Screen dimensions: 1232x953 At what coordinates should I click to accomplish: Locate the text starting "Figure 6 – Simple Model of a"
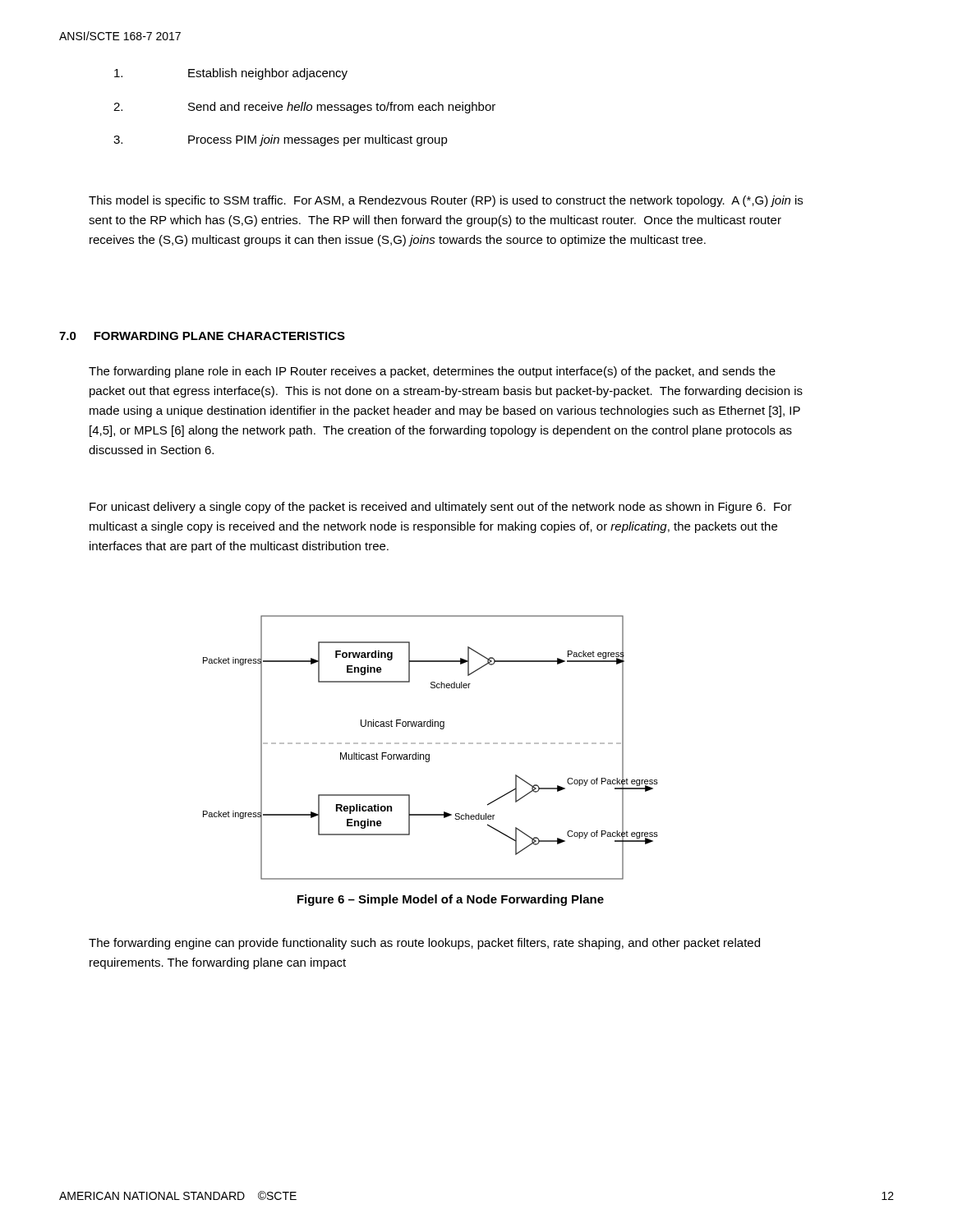(x=450, y=899)
